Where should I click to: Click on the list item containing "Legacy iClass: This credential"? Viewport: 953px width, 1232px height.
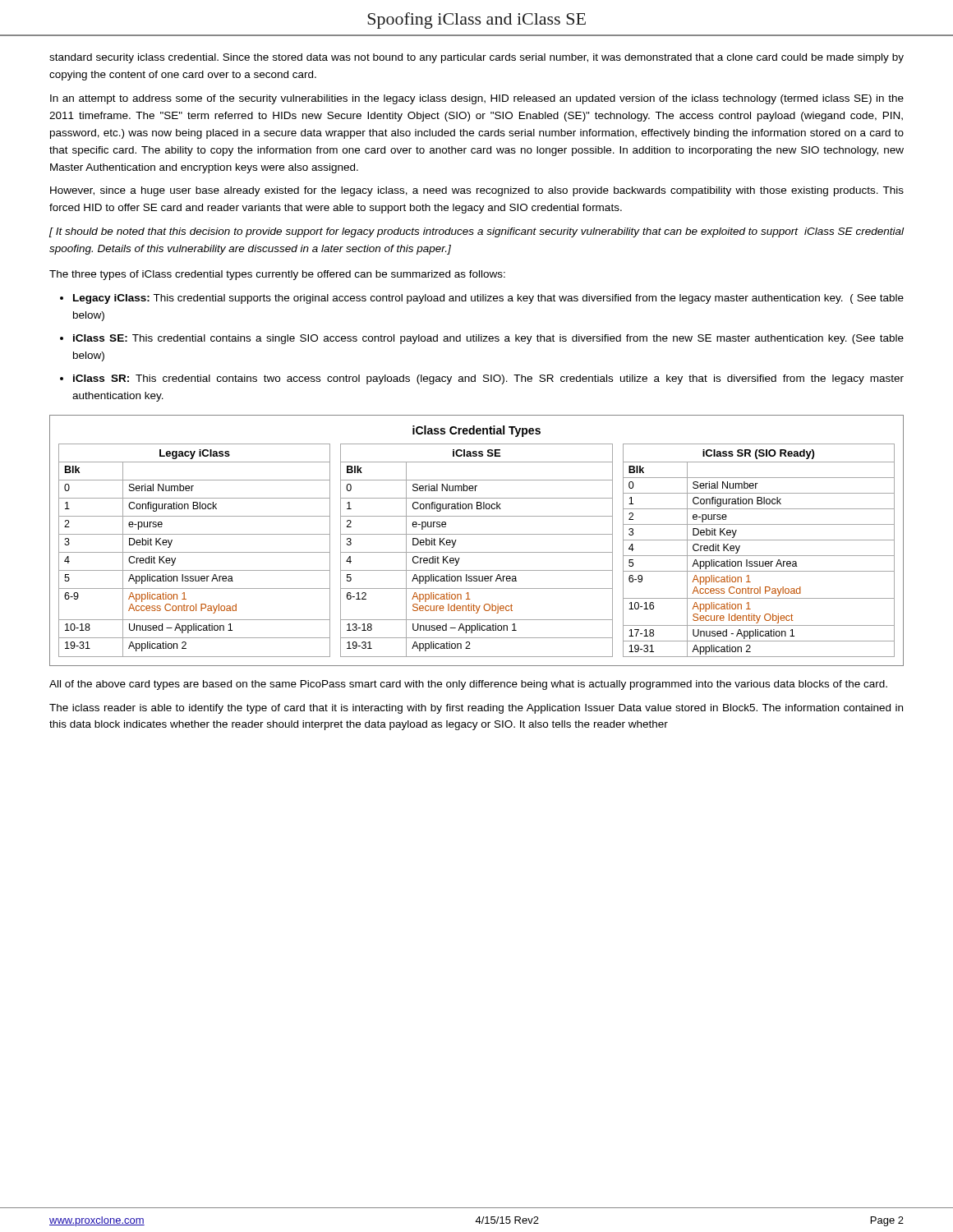pyautogui.click(x=488, y=306)
